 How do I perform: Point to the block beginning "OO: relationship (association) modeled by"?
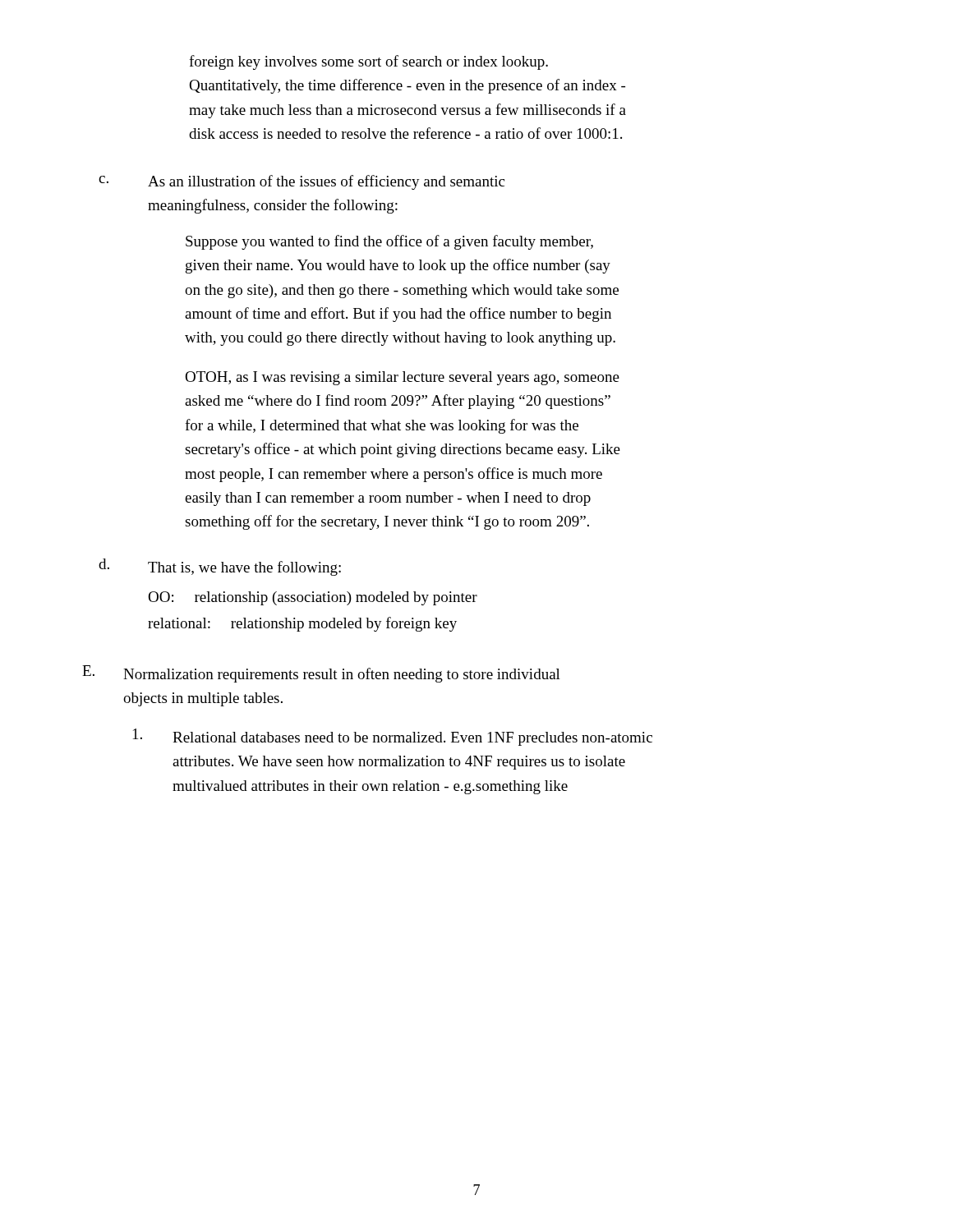point(312,610)
